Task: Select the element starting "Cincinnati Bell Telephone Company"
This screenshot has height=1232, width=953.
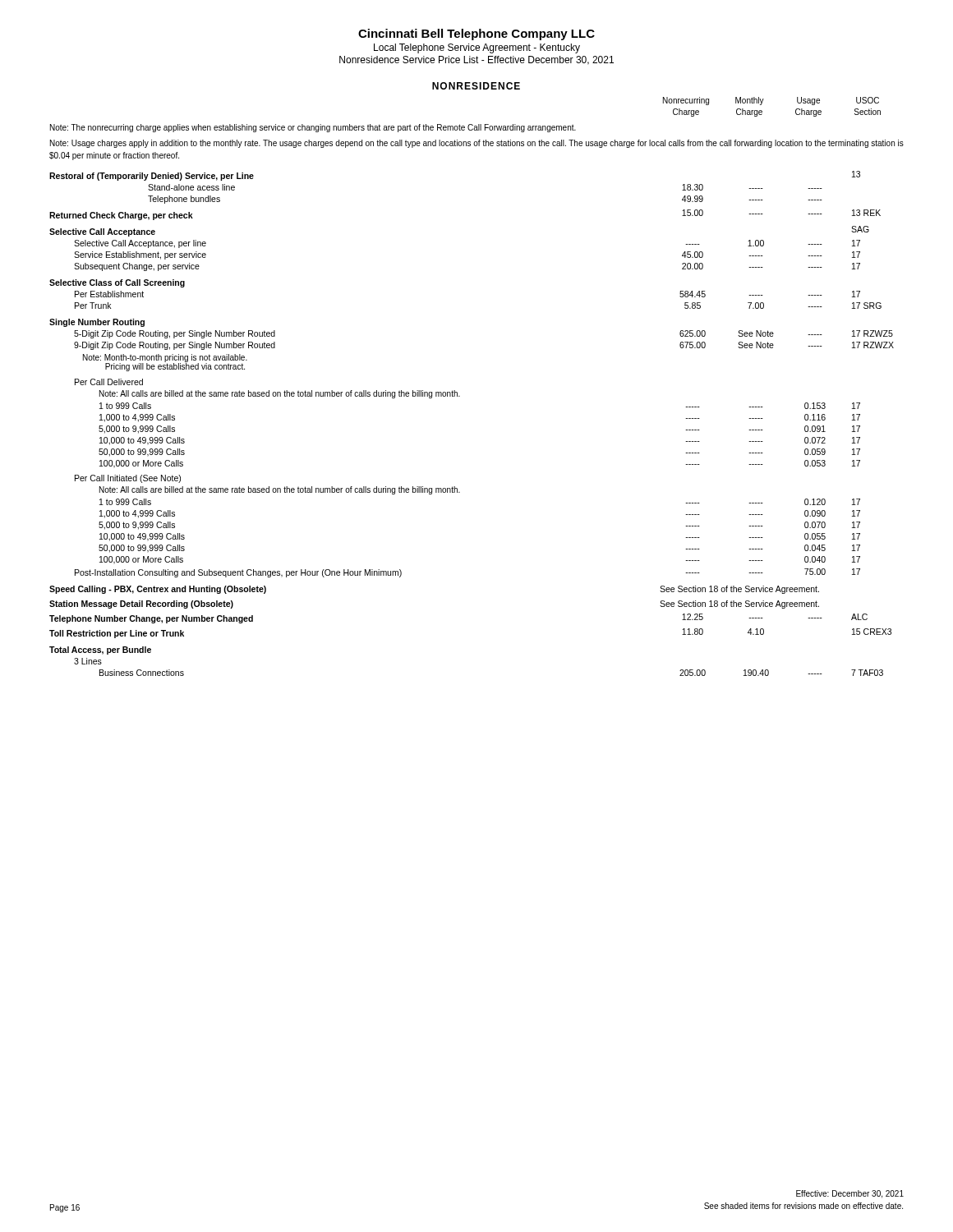Action: pos(476,33)
